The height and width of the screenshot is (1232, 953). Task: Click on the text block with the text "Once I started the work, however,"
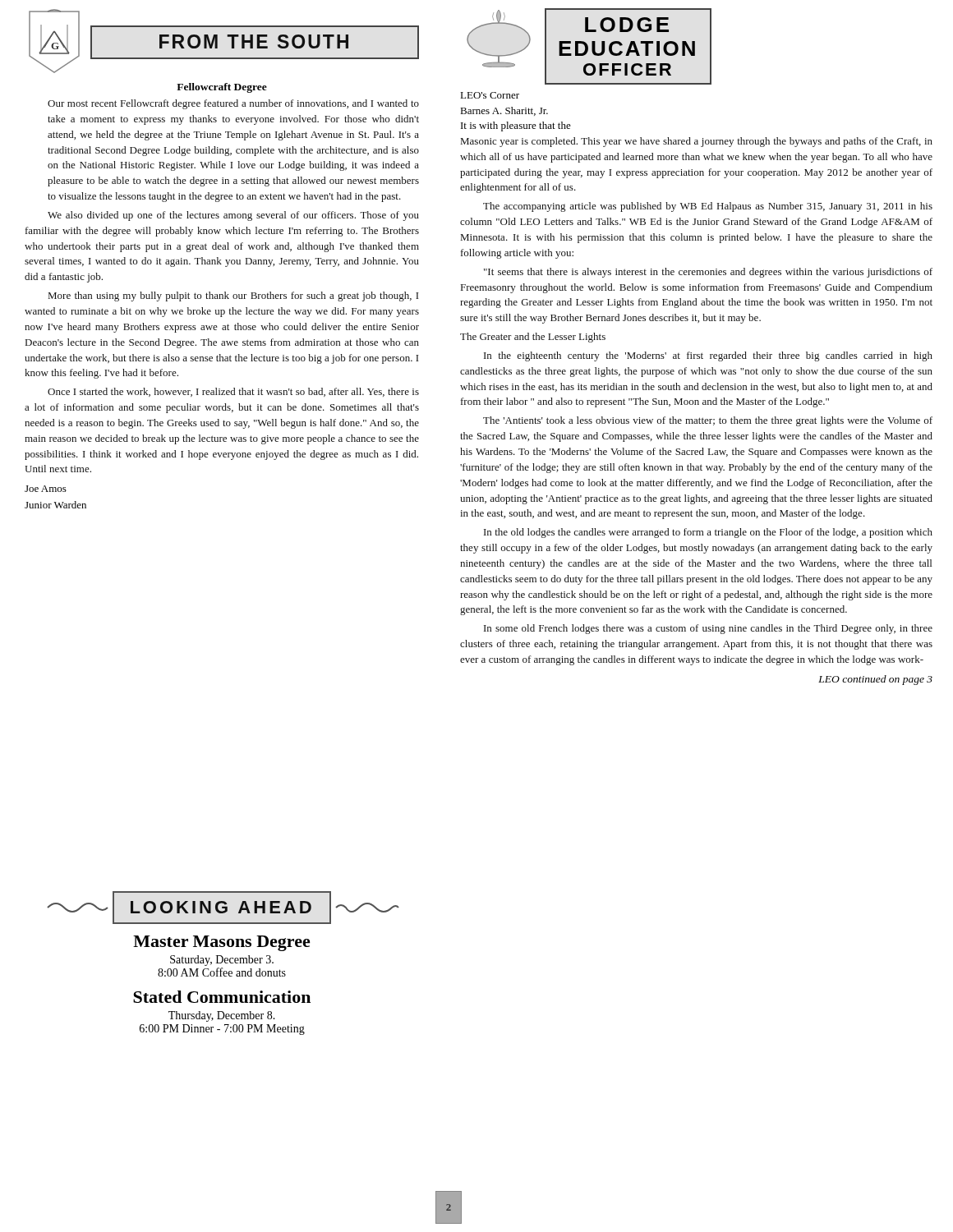222,430
